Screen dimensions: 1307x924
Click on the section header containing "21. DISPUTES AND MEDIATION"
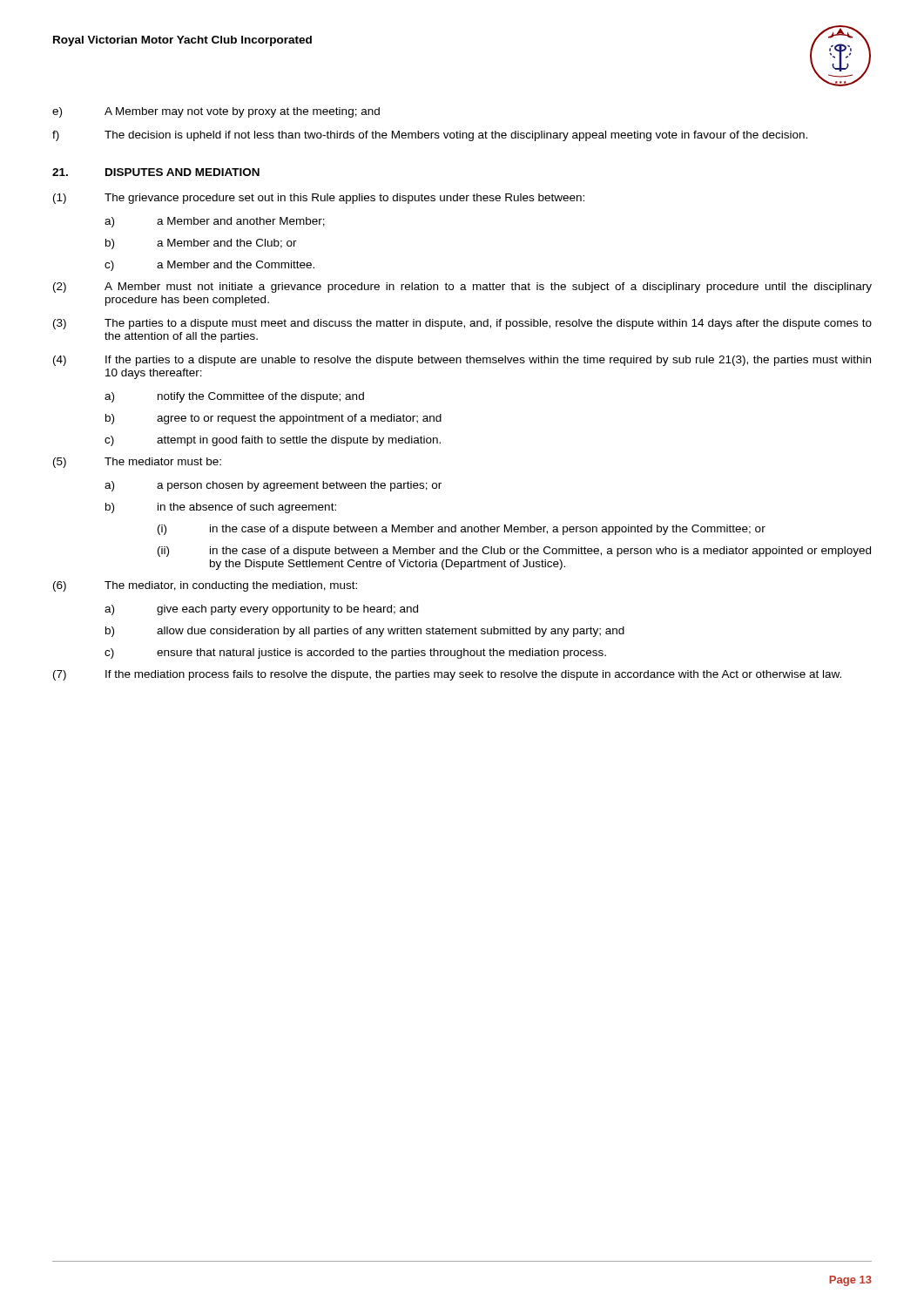tap(156, 172)
